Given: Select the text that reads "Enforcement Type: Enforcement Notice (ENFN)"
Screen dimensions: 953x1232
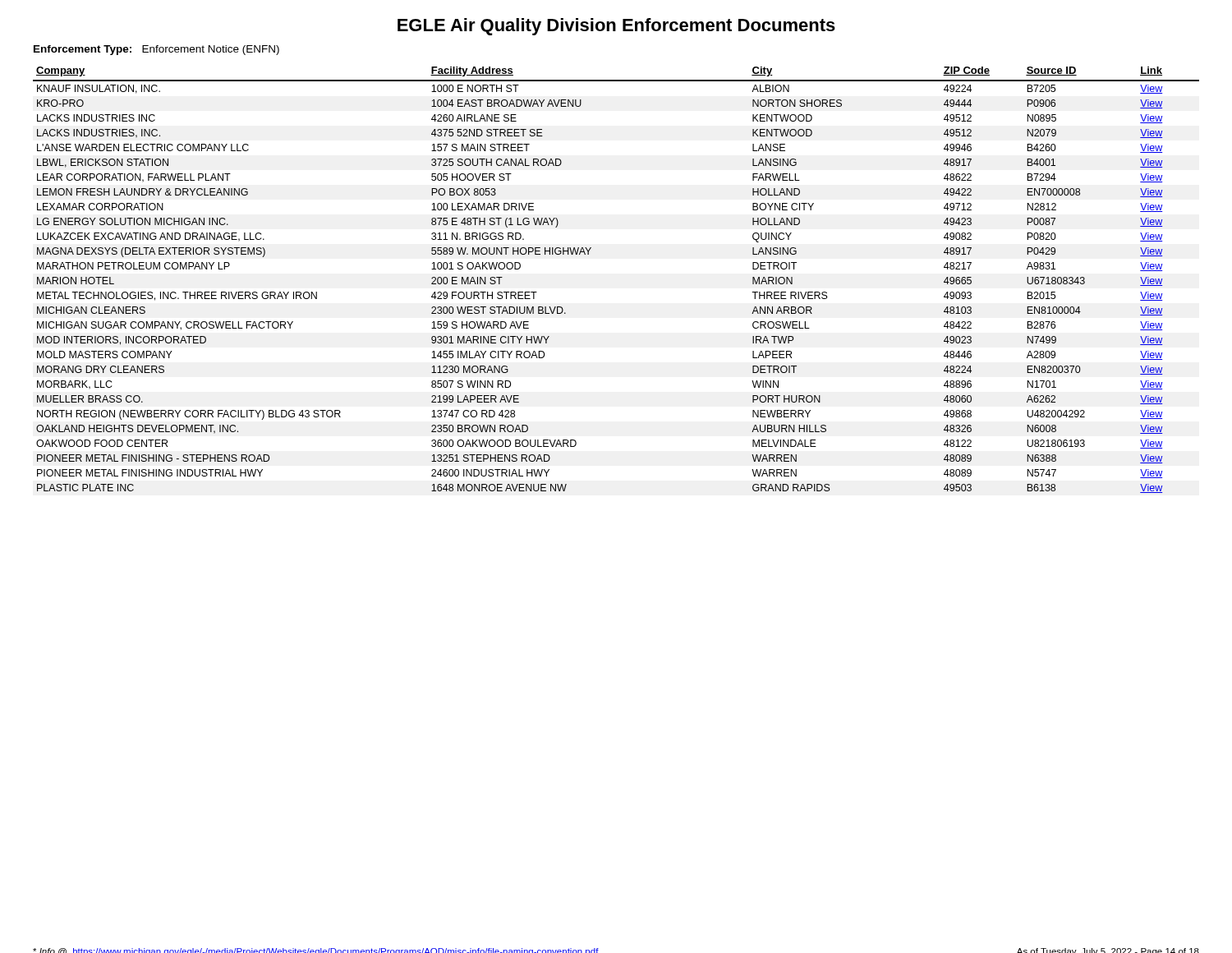Looking at the screenshot, I should click(156, 49).
